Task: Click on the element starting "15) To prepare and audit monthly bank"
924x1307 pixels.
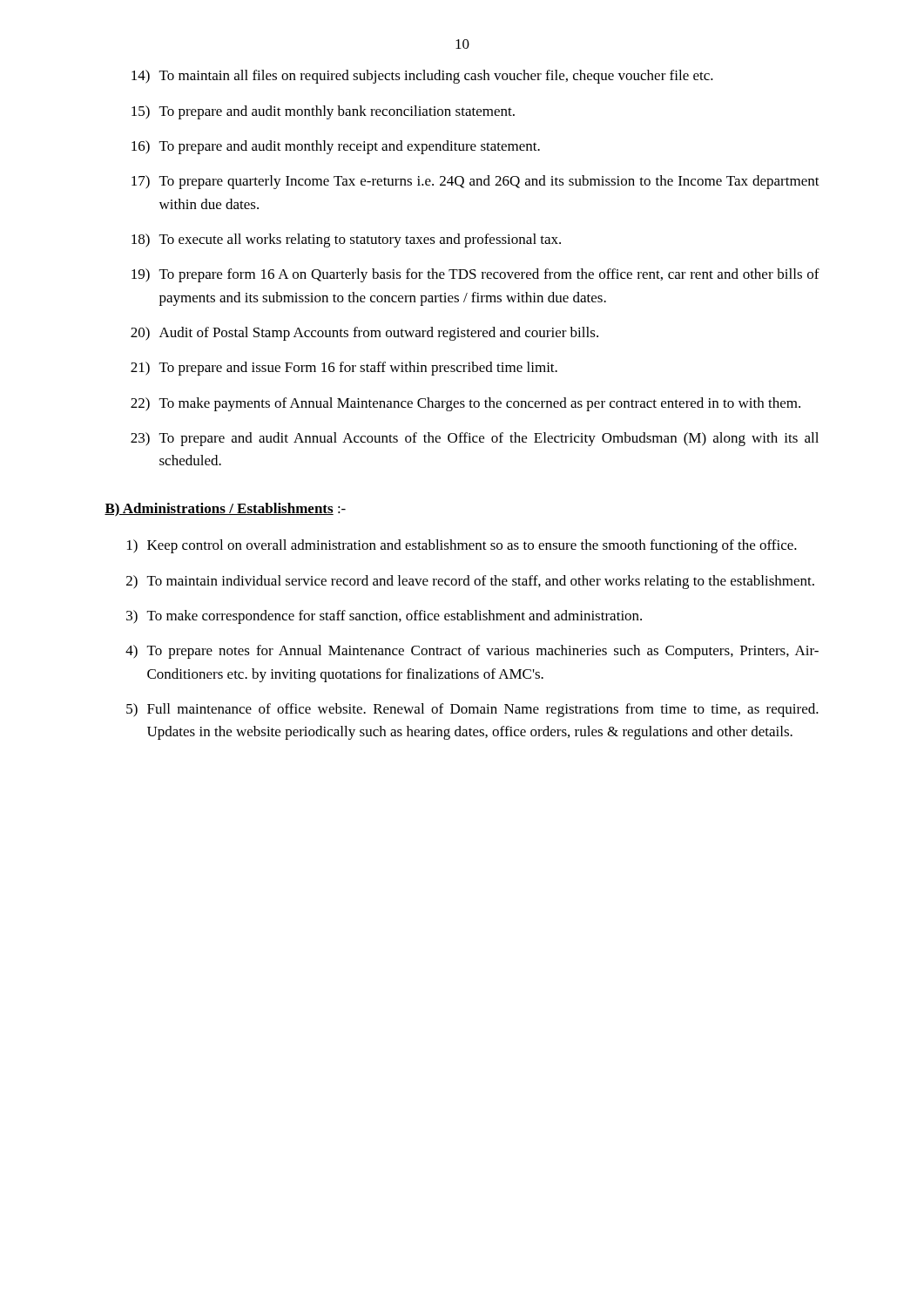Action: coord(462,111)
